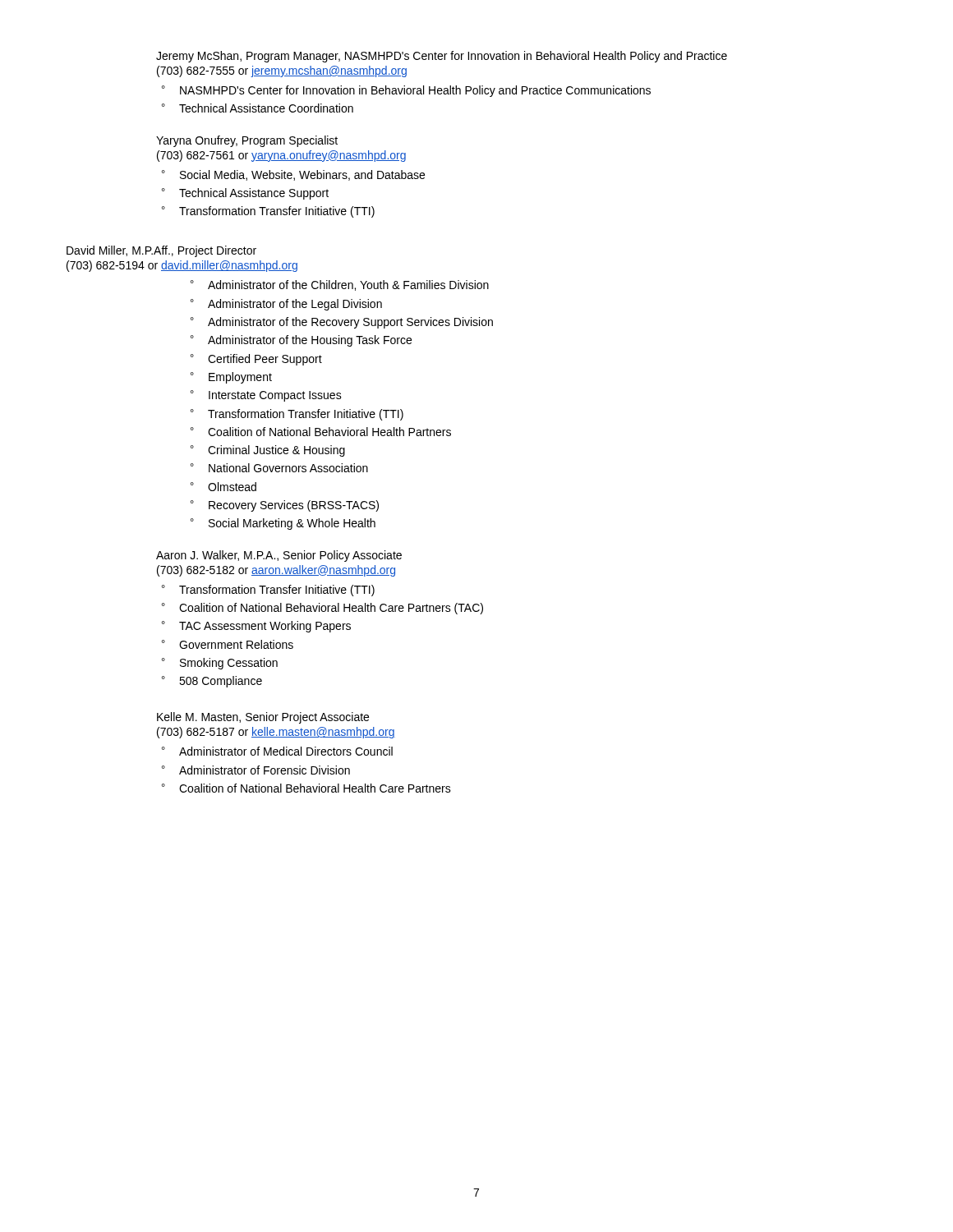Viewport: 953px width, 1232px height.
Task: Locate the text "Coalition of National Behavioral Health Care Partners (TAC)"
Action: point(331,608)
